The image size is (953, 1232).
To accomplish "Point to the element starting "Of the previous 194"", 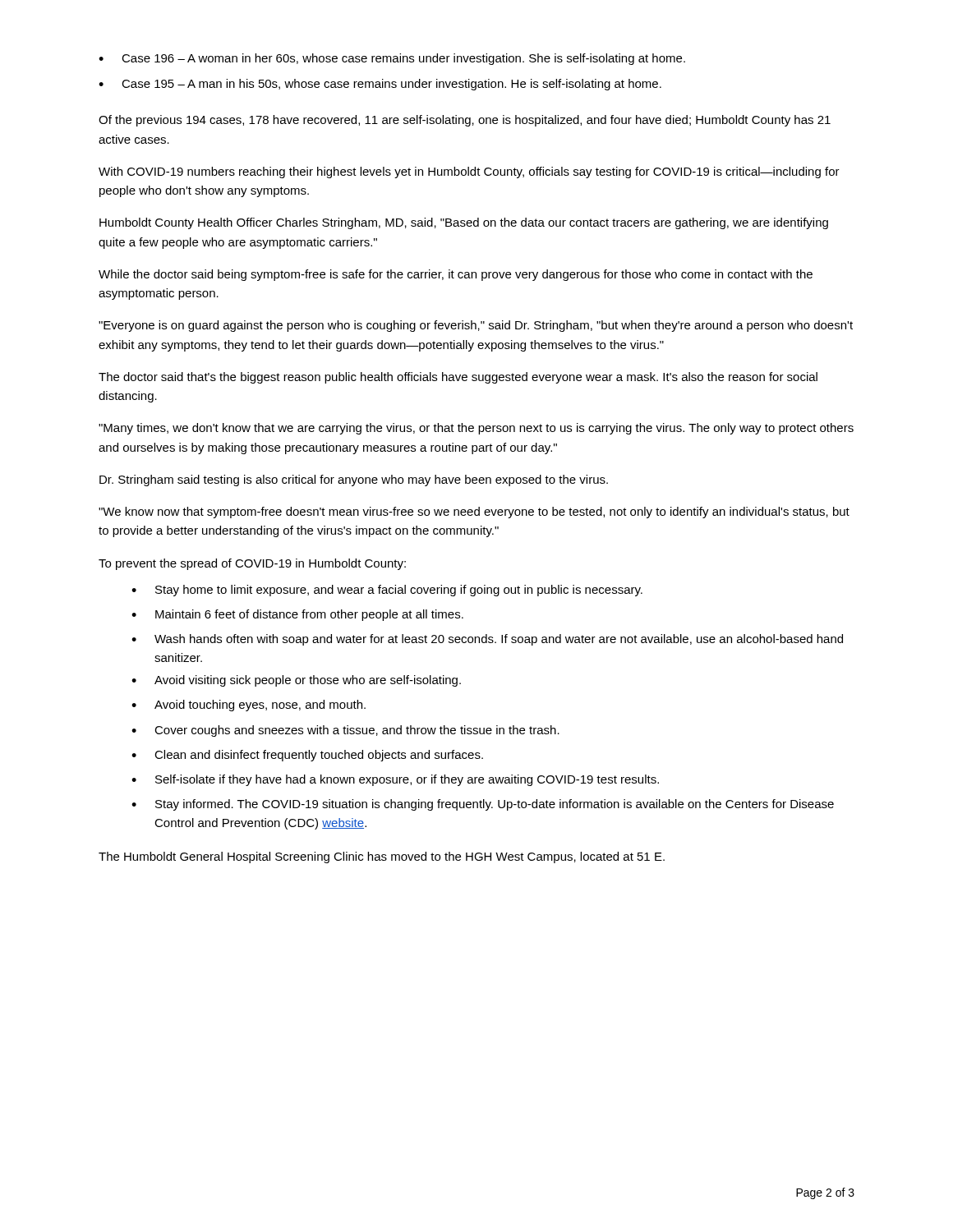I will coord(465,129).
